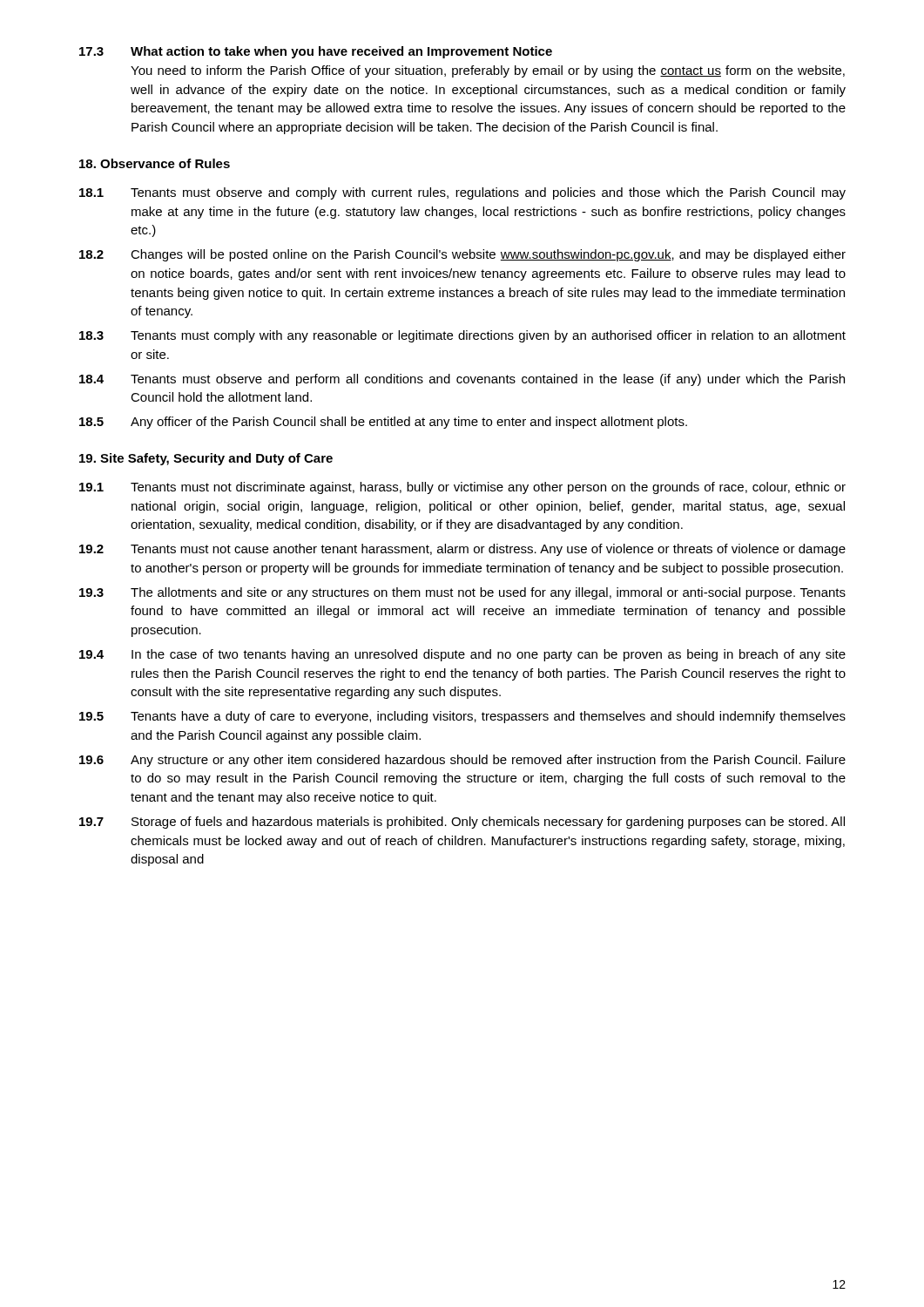The image size is (924, 1307).
Task: Select the text block starting "19.2 Tenants must not cause"
Action: point(462,558)
